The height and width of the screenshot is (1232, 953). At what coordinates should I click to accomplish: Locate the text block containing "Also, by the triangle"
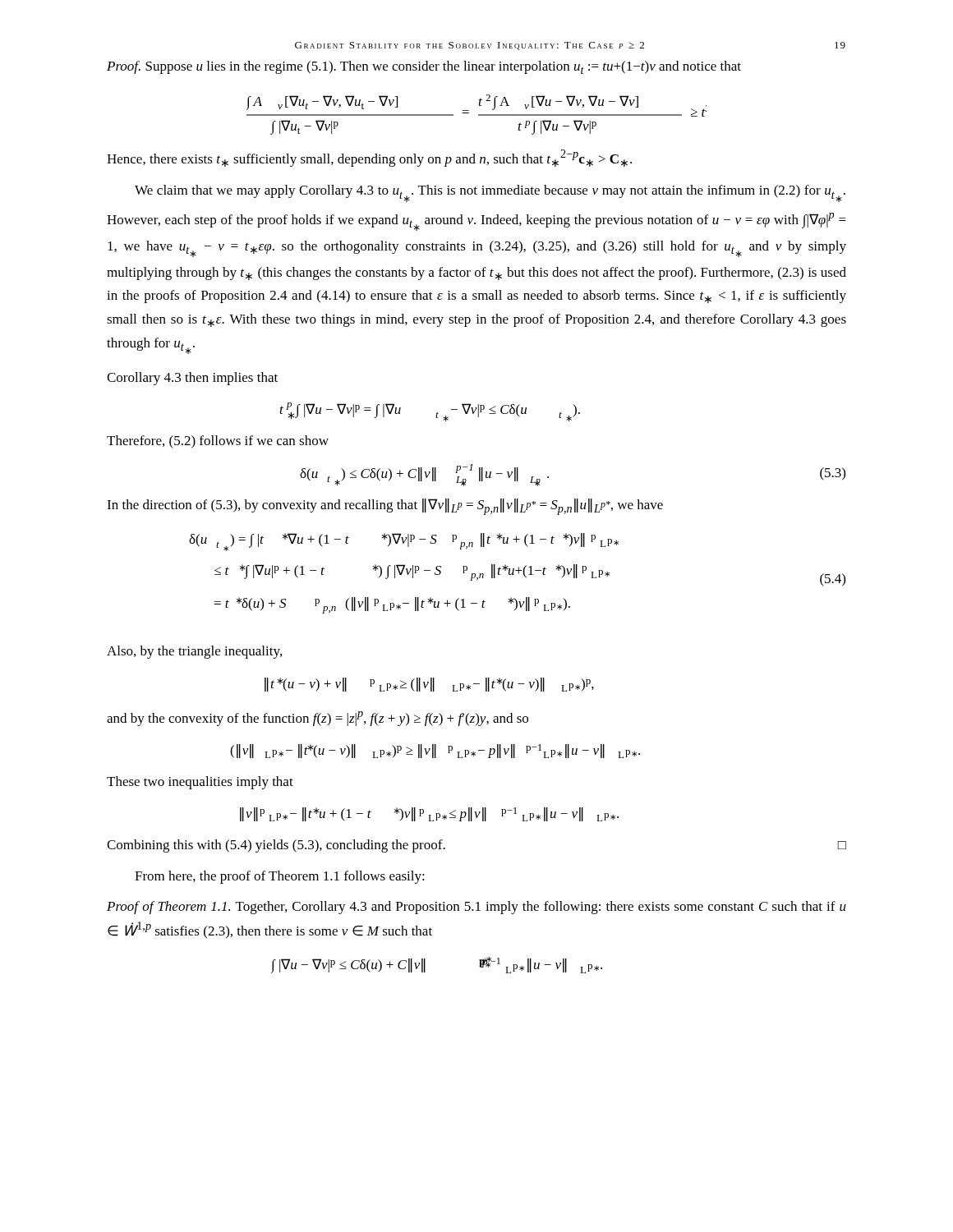click(195, 651)
